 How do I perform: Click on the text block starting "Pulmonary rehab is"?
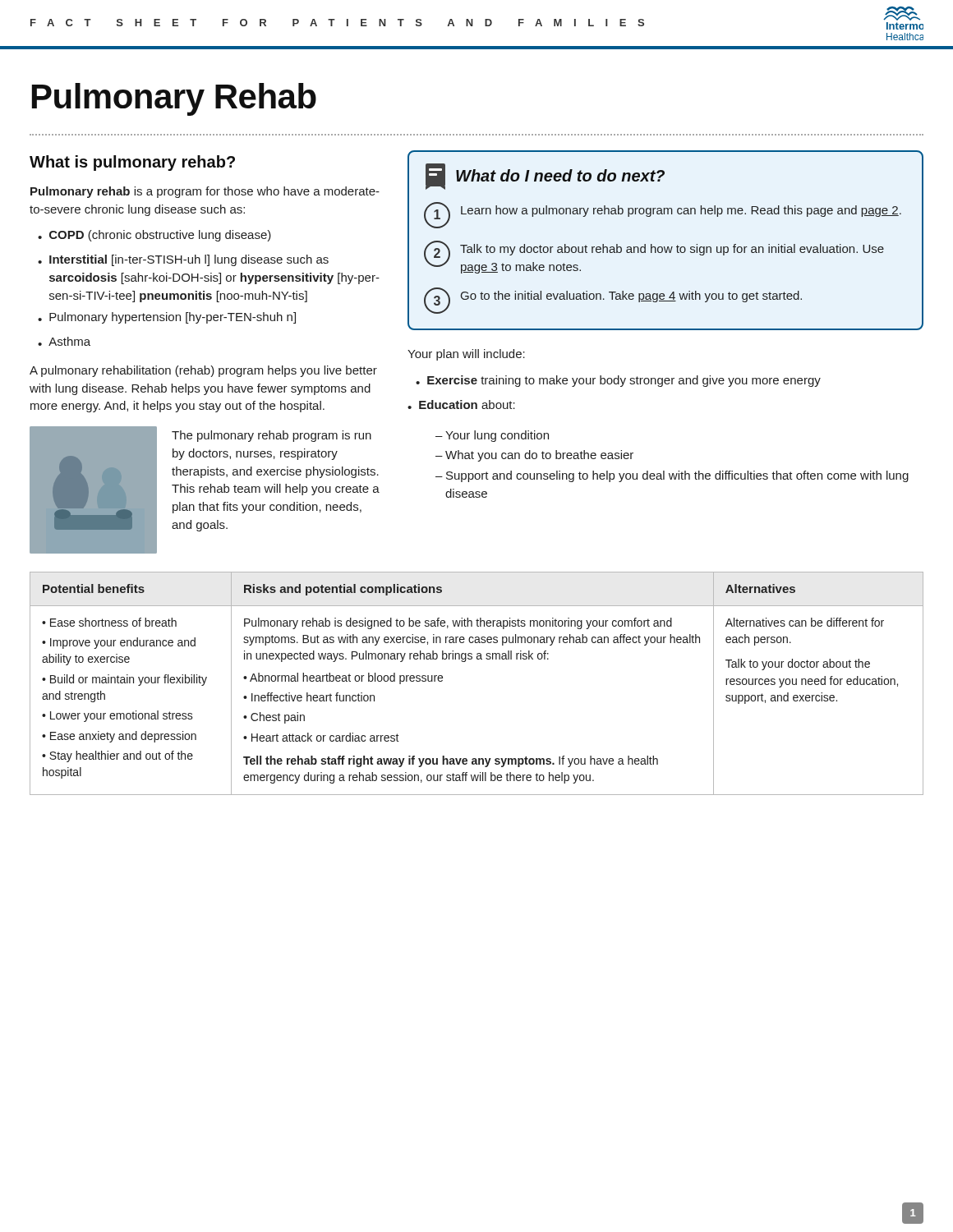pos(205,200)
